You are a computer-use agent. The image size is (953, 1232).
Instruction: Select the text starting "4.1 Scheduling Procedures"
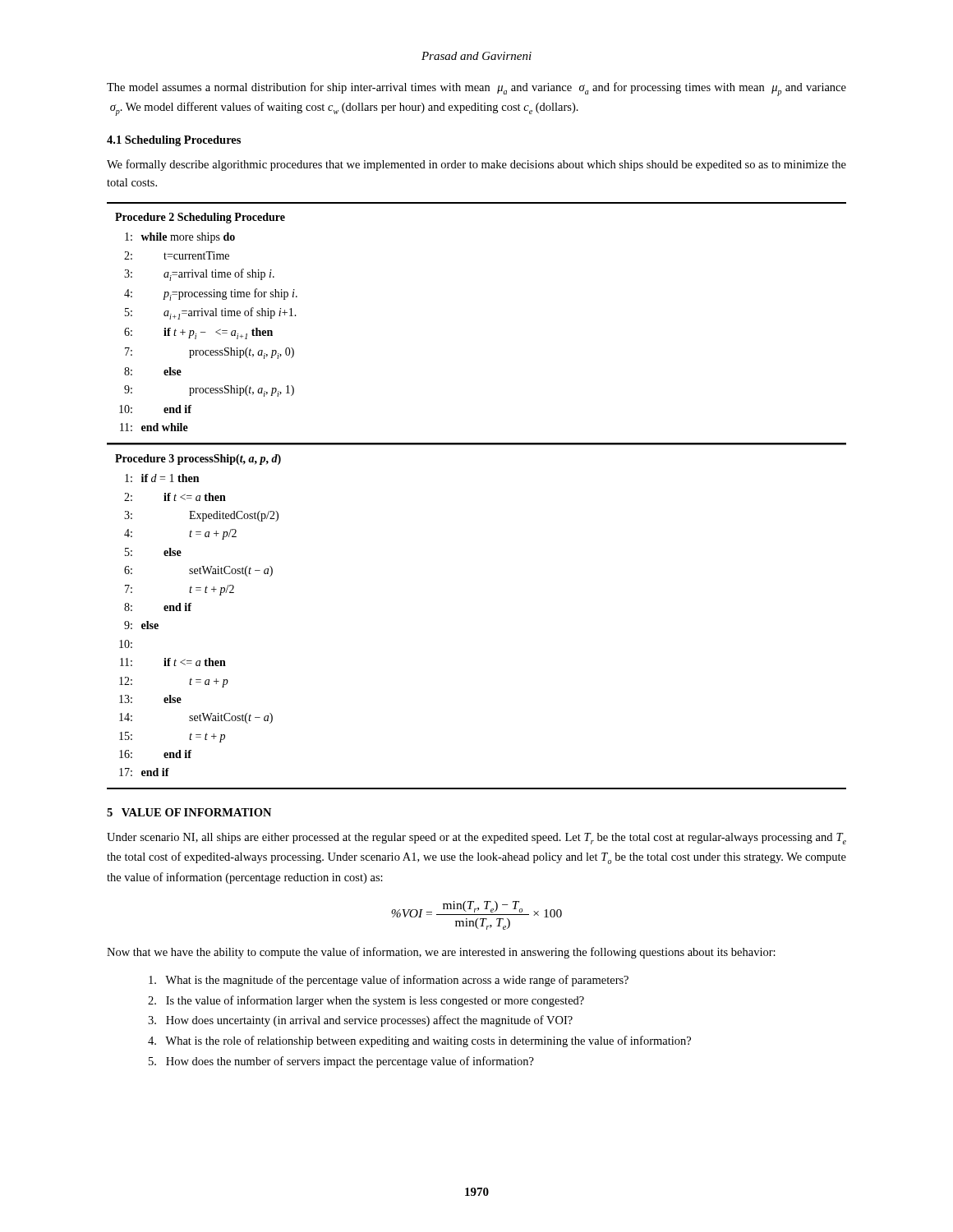pyautogui.click(x=174, y=139)
